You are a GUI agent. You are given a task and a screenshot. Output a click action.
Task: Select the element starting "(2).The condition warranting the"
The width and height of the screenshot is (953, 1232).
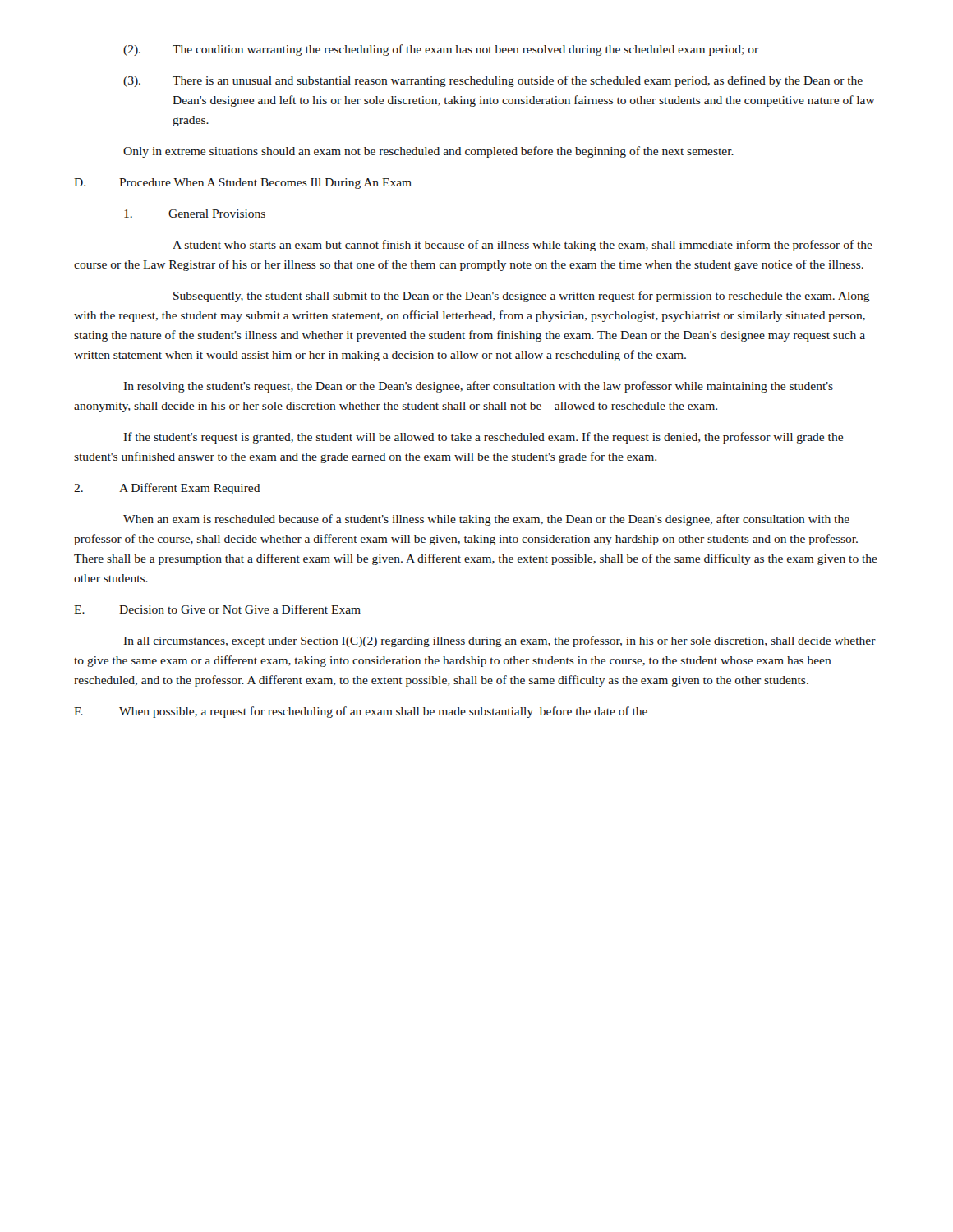pos(501,49)
